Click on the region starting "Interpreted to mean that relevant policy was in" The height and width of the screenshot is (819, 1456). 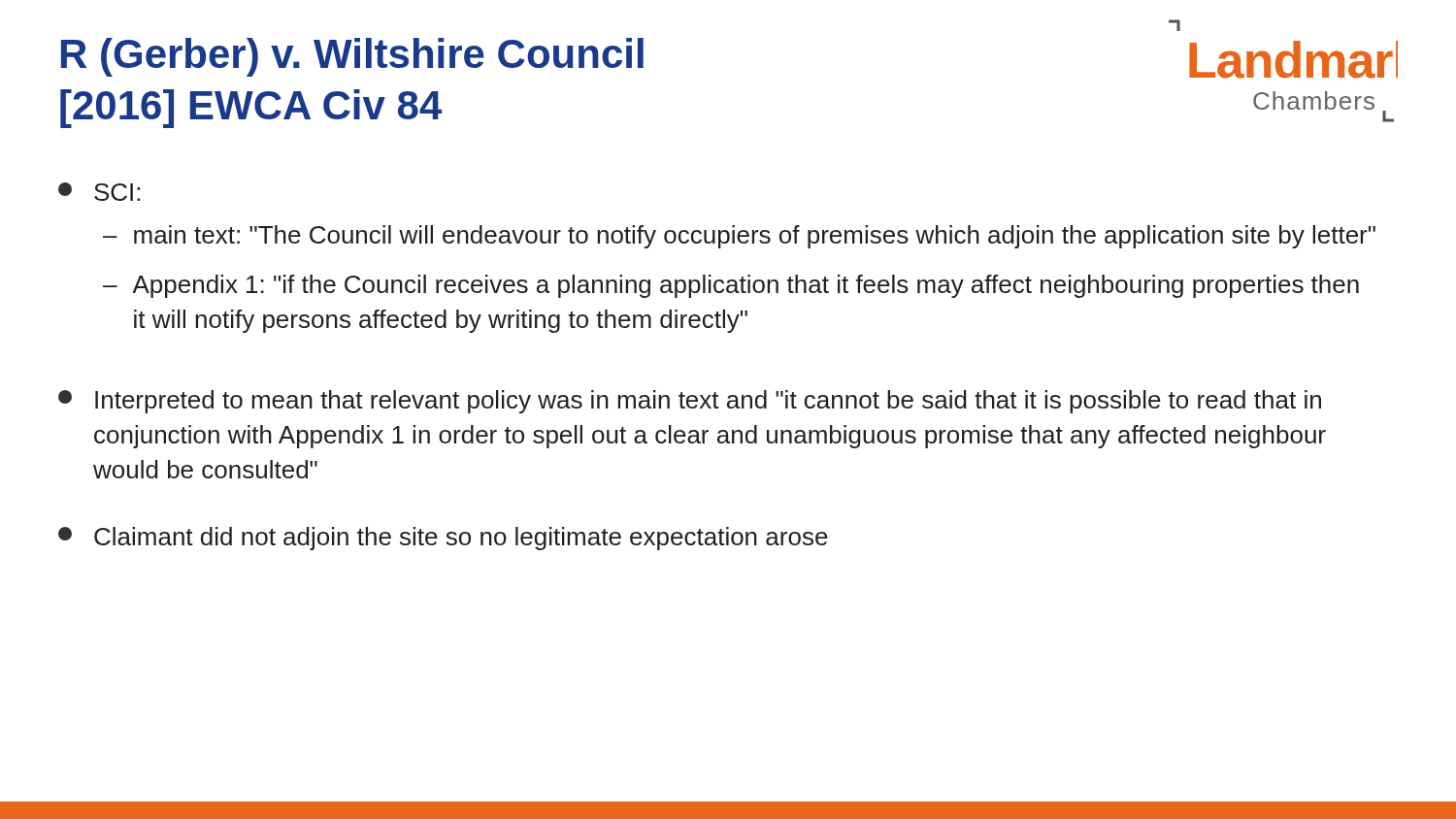pyautogui.click(x=718, y=435)
